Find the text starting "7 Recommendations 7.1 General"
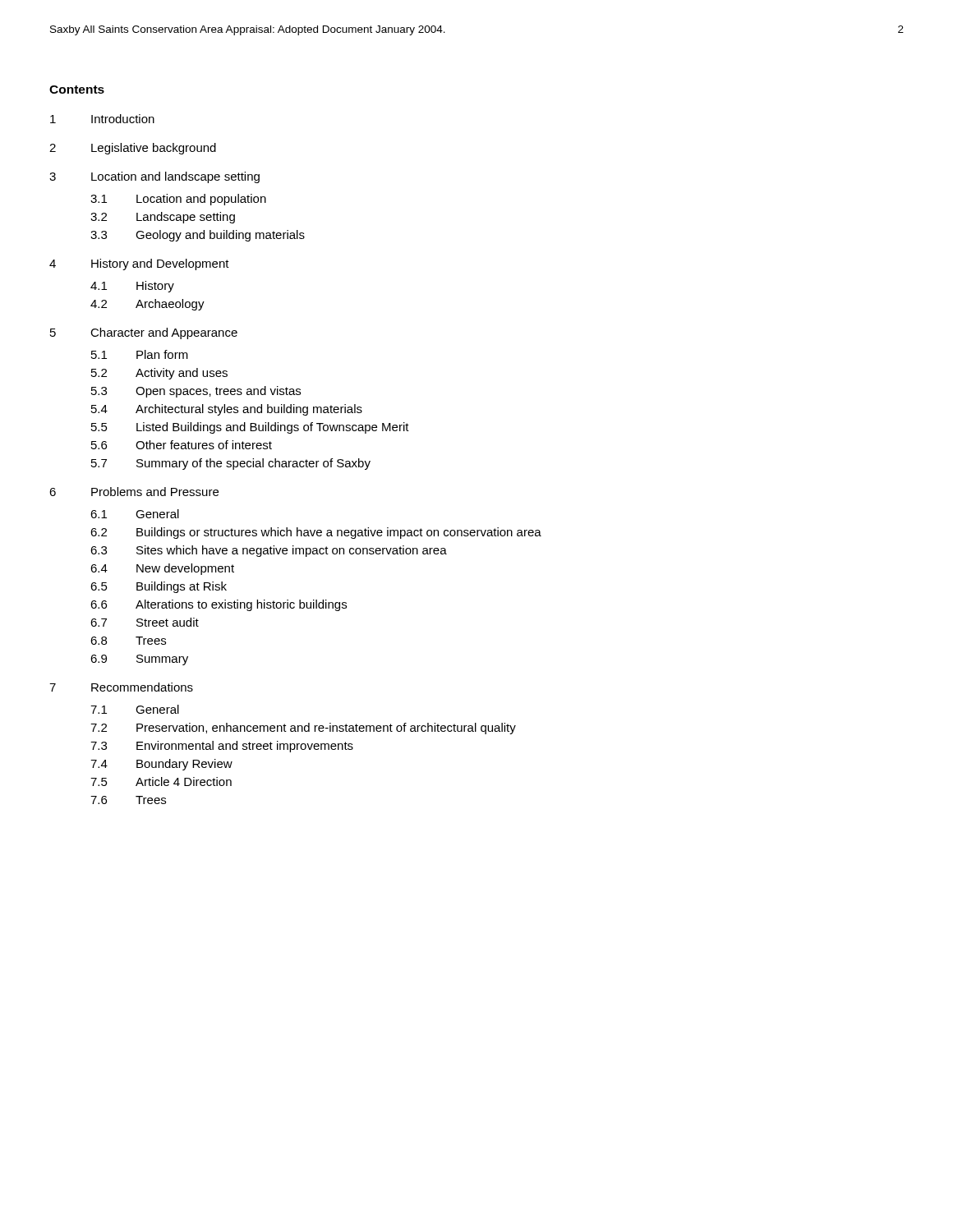This screenshot has width=953, height=1232. coord(121,687)
